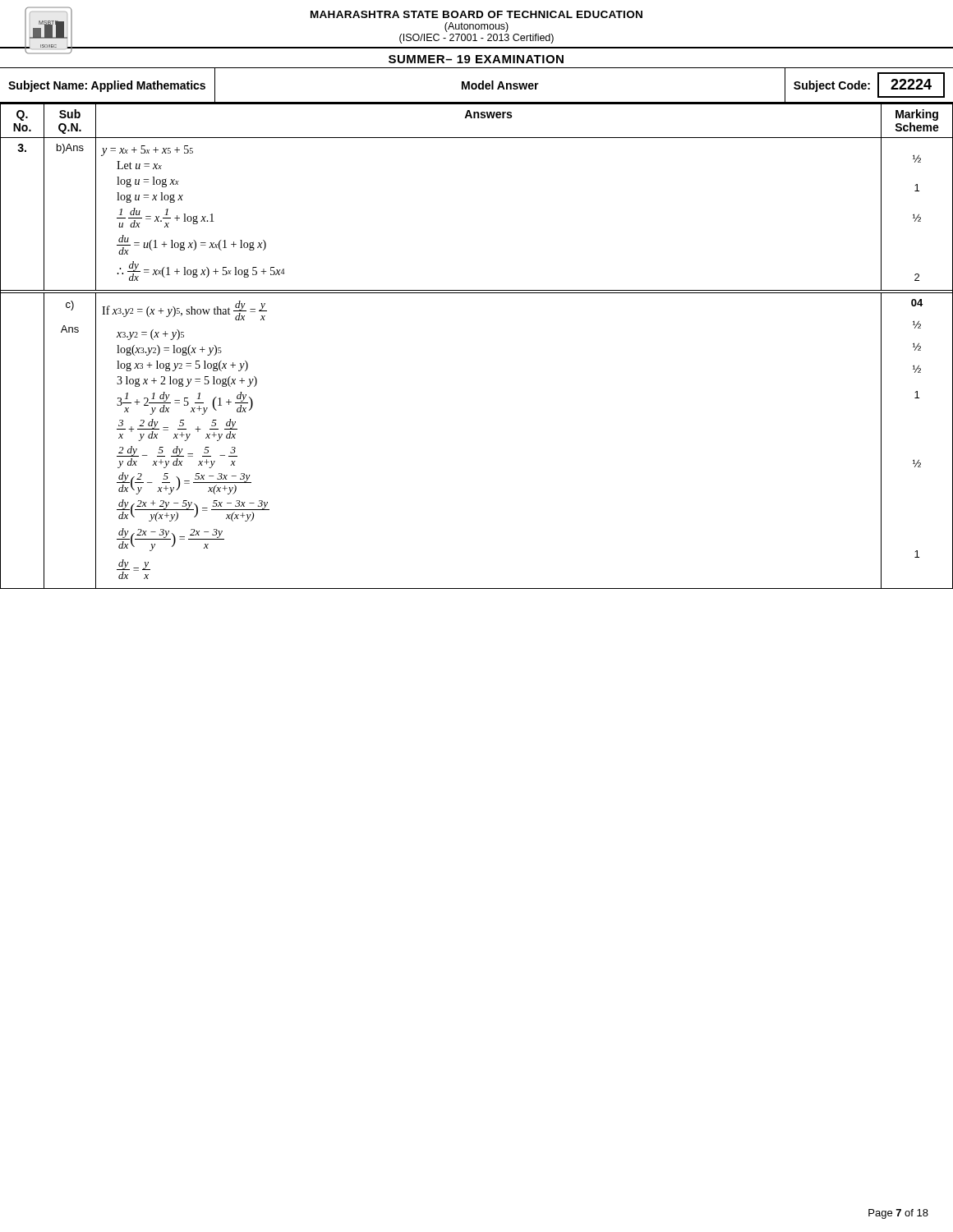Locate the text "SUMMER– 19 EXAMINATION"
Screen dimensions: 1232x953
point(476,59)
